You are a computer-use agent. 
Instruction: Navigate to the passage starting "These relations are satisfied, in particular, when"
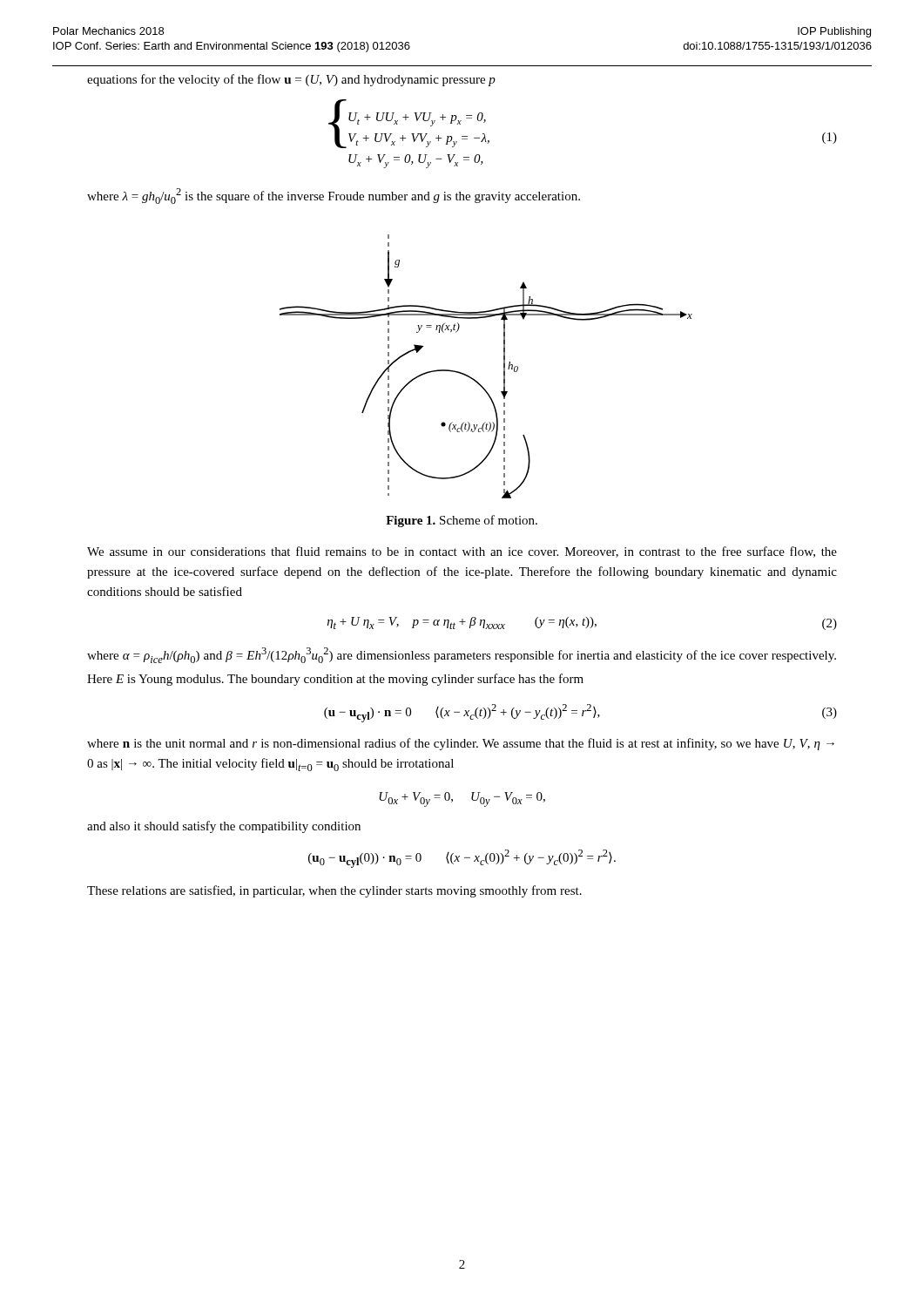coord(335,890)
